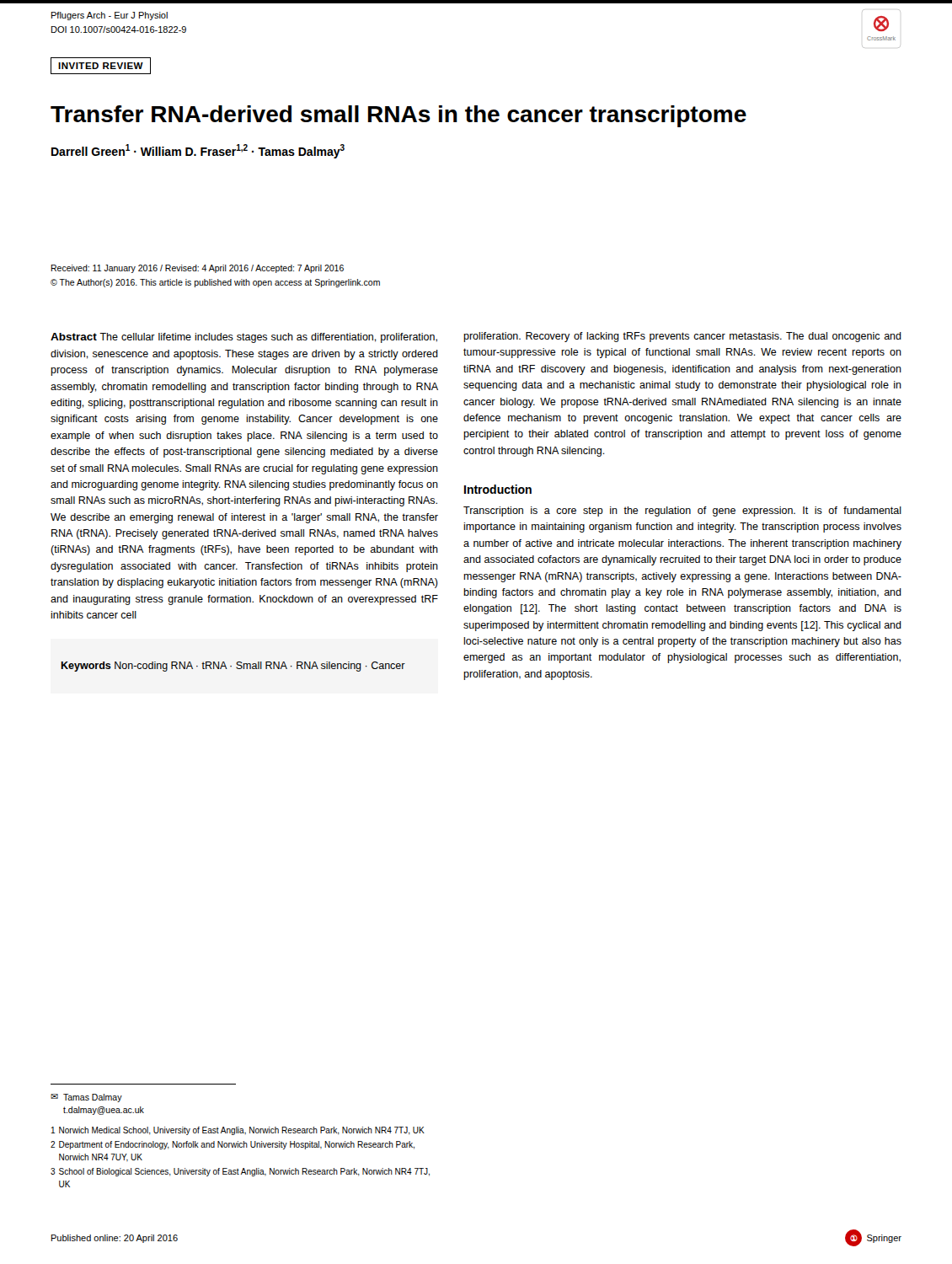Screen dimensions: 1264x952
Task: Where is the passage that starts "1 Norwich Medical"?
Action: tap(237, 1130)
